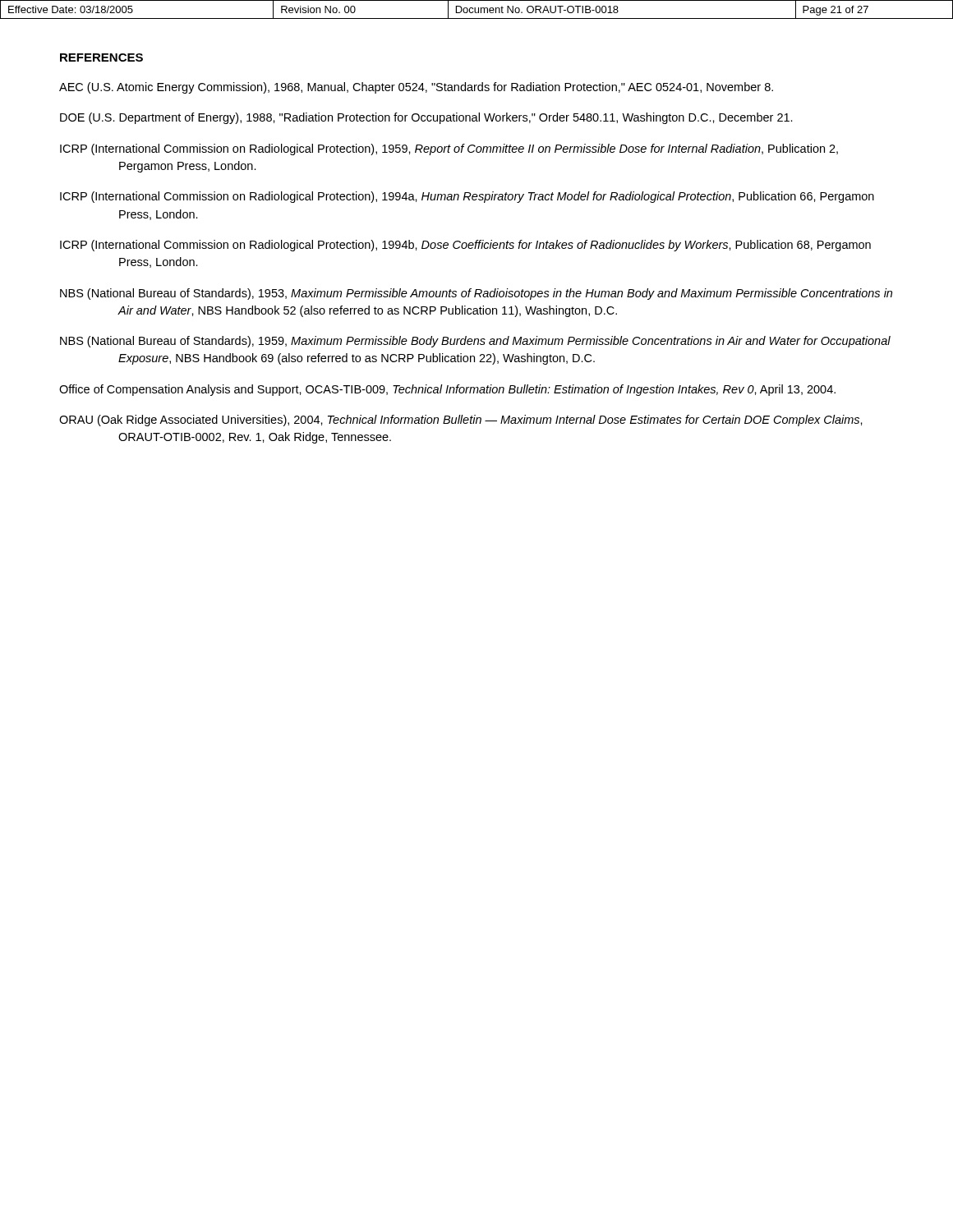This screenshot has height=1232, width=953.
Task: Navigate to the text block starting "NBS (National Bureau of Standards), 1953, Maximum Permissible"
Action: [476, 302]
